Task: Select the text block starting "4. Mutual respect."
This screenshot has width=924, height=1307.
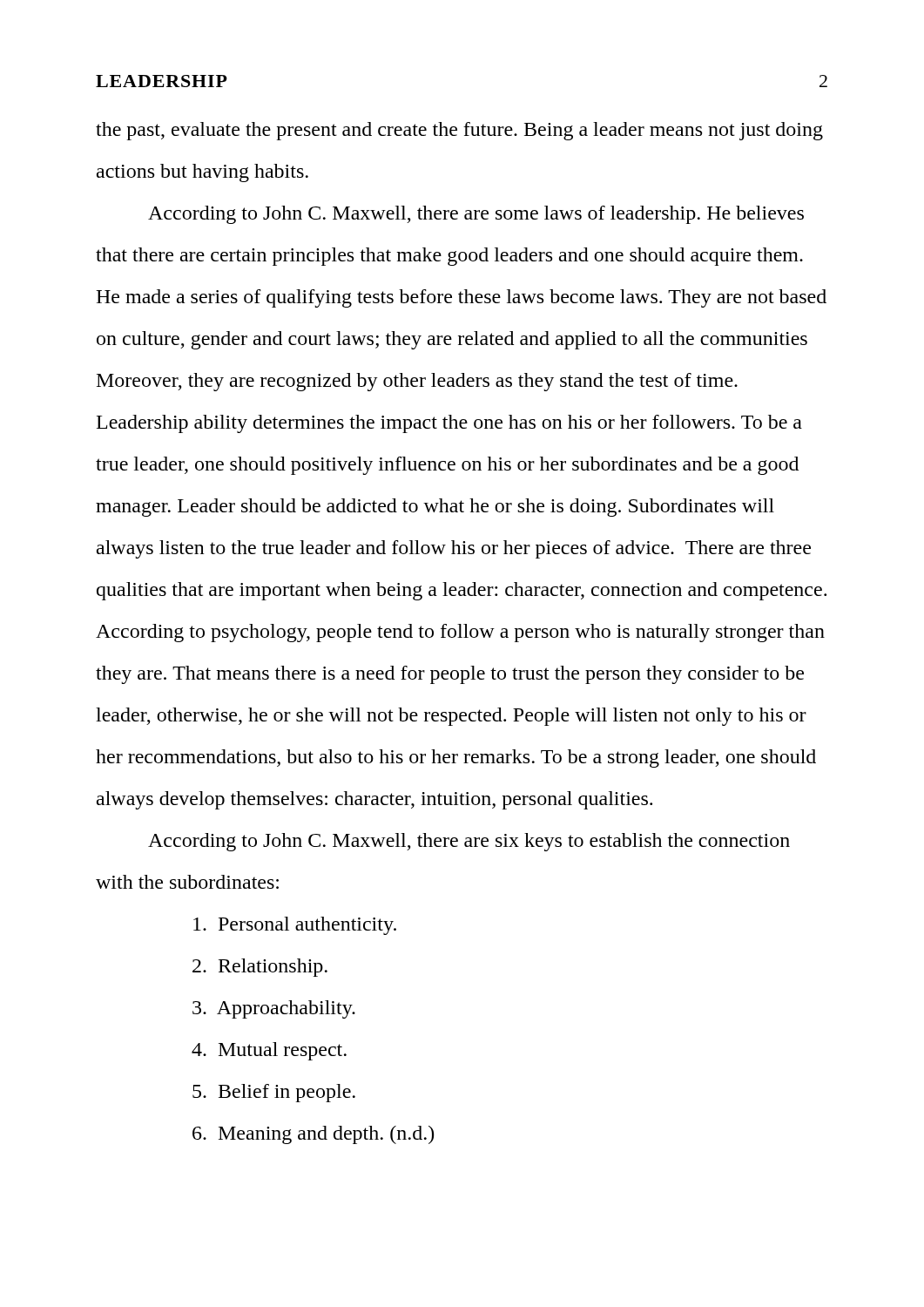Action: click(x=270, y=1049)
